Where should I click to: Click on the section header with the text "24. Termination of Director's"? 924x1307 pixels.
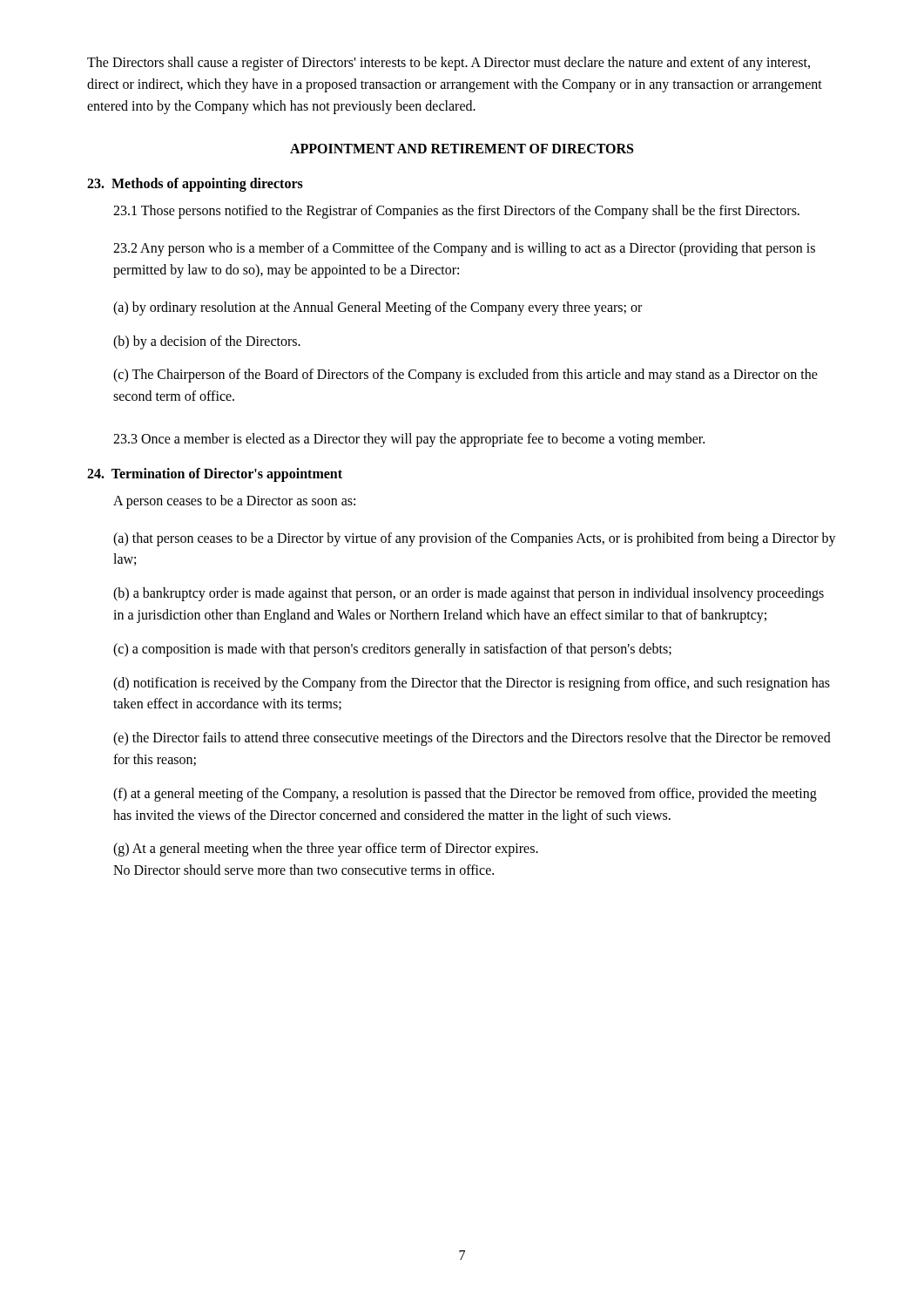point(215,473)
